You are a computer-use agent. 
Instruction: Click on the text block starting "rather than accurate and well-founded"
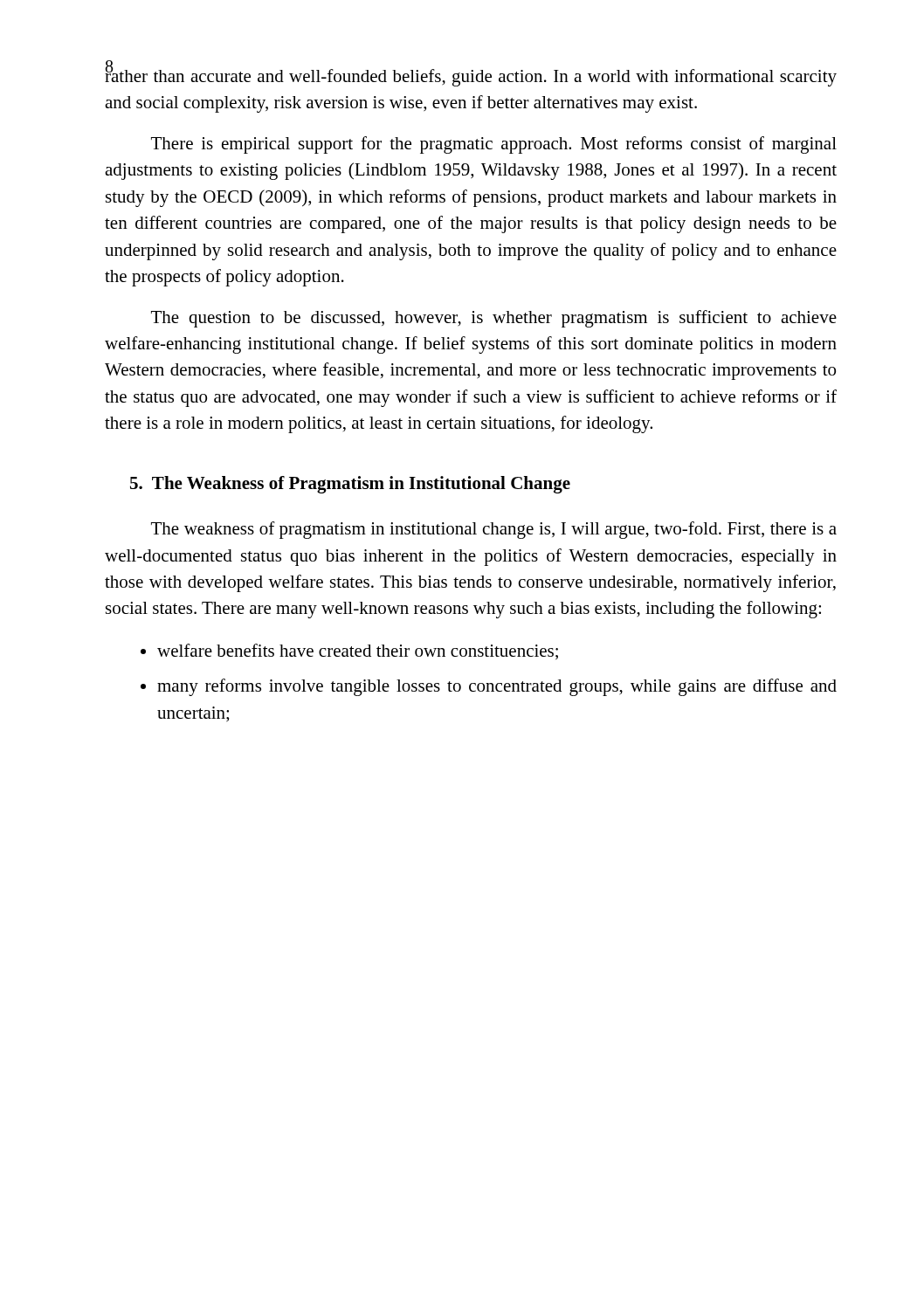471,89
